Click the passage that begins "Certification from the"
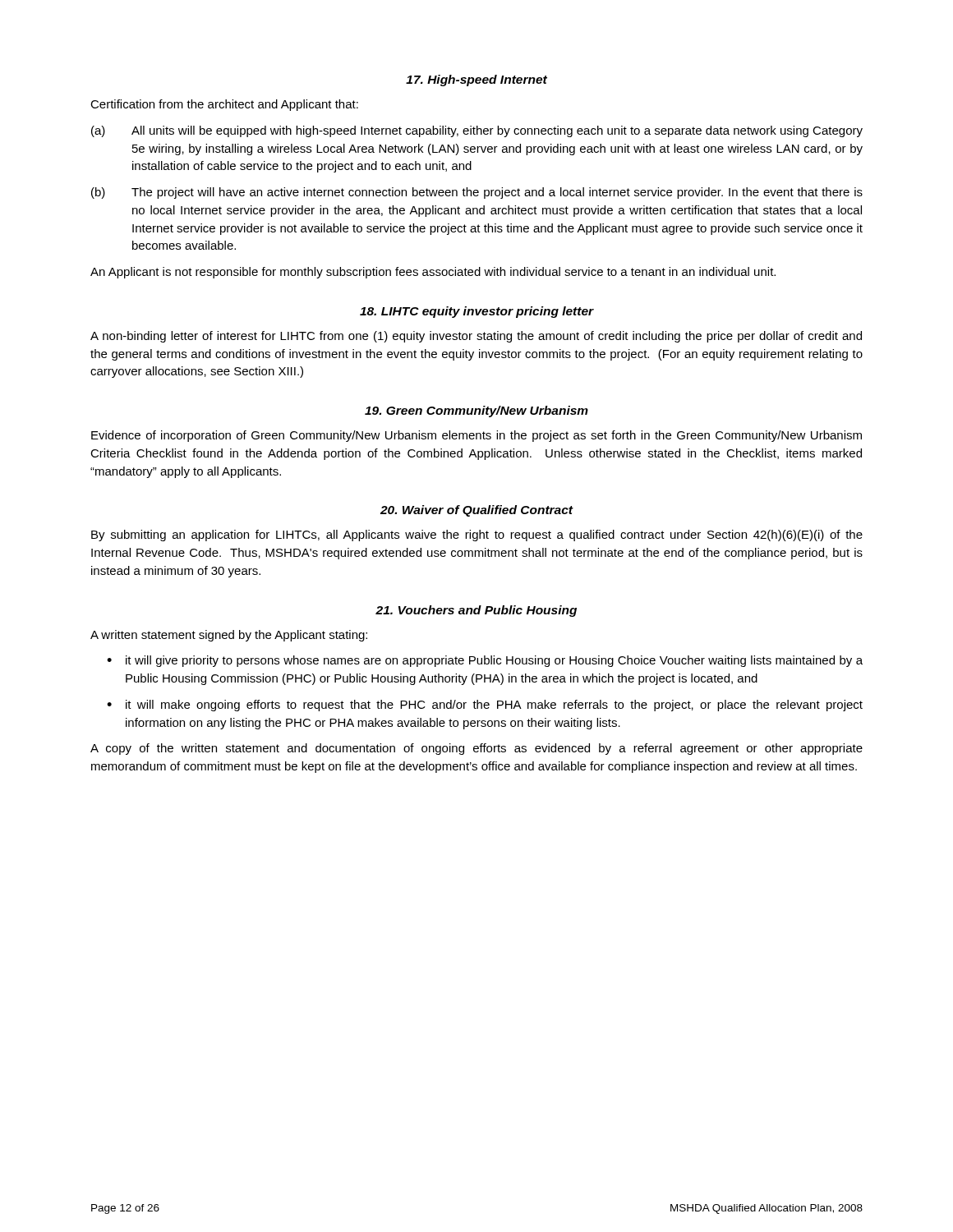 point(225,104)
